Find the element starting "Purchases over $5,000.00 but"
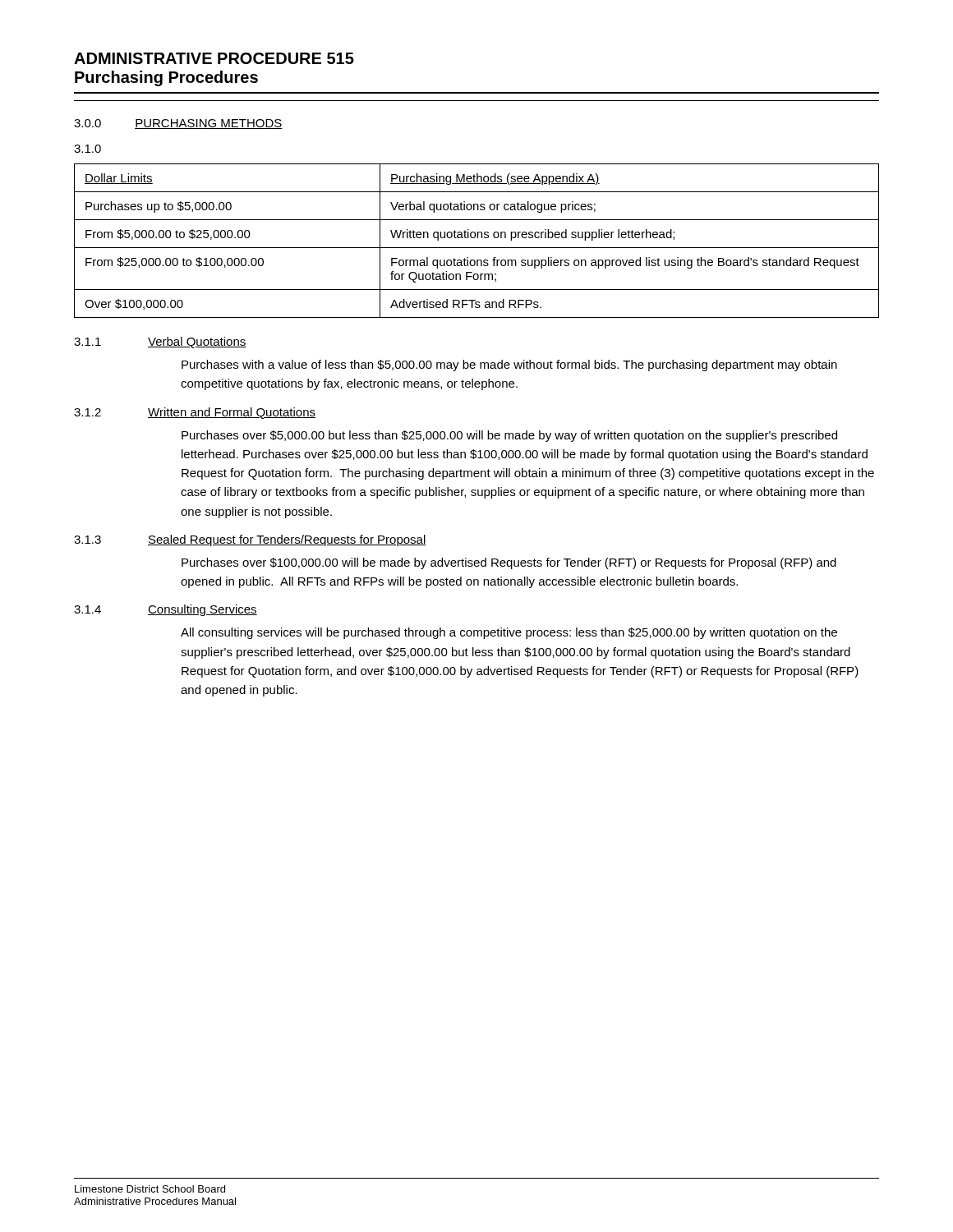Screen dimensions: 1232x953 point(528,473)
